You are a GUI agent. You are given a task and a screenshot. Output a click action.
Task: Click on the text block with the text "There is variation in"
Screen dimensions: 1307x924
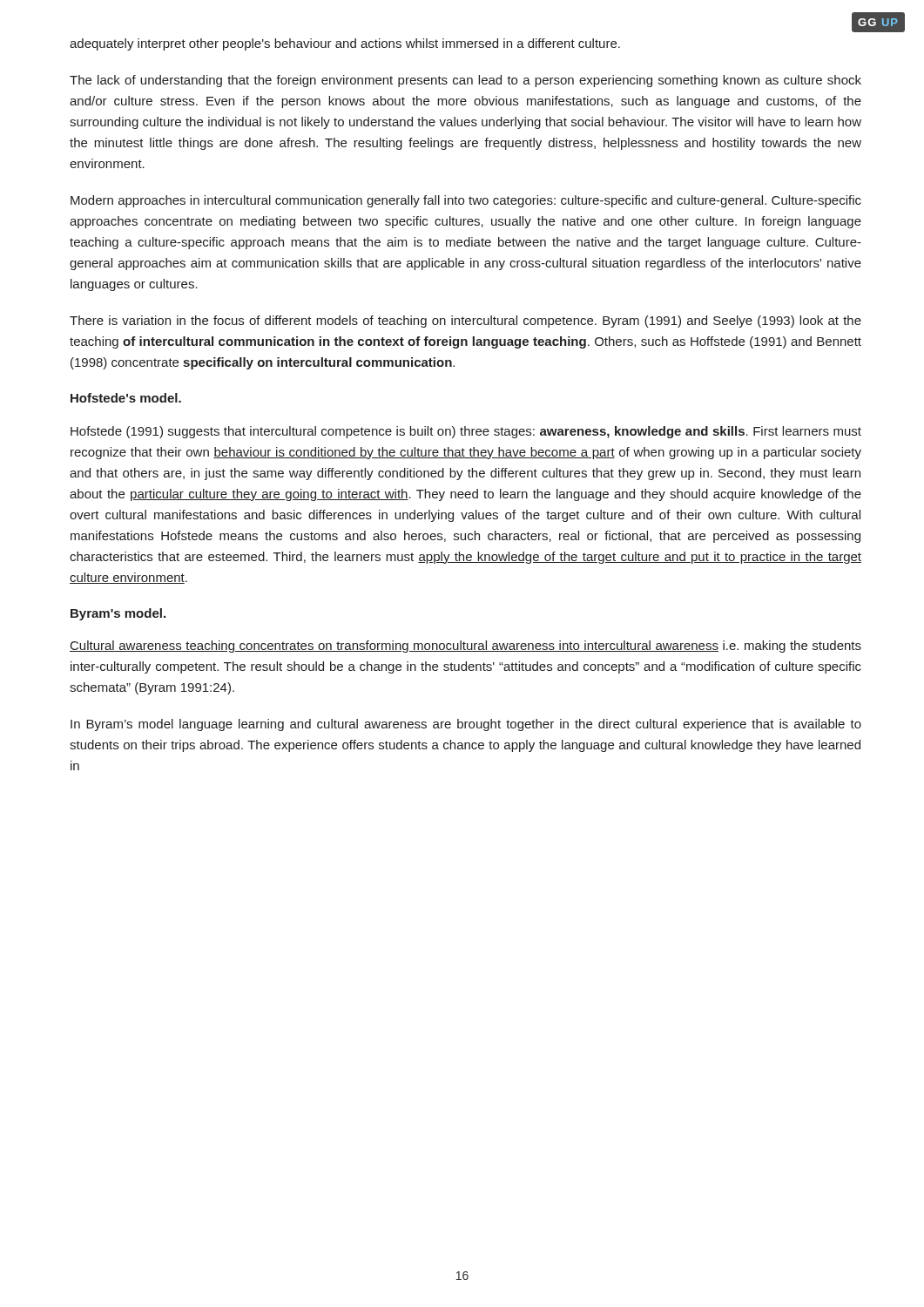[x=465, y=341]
